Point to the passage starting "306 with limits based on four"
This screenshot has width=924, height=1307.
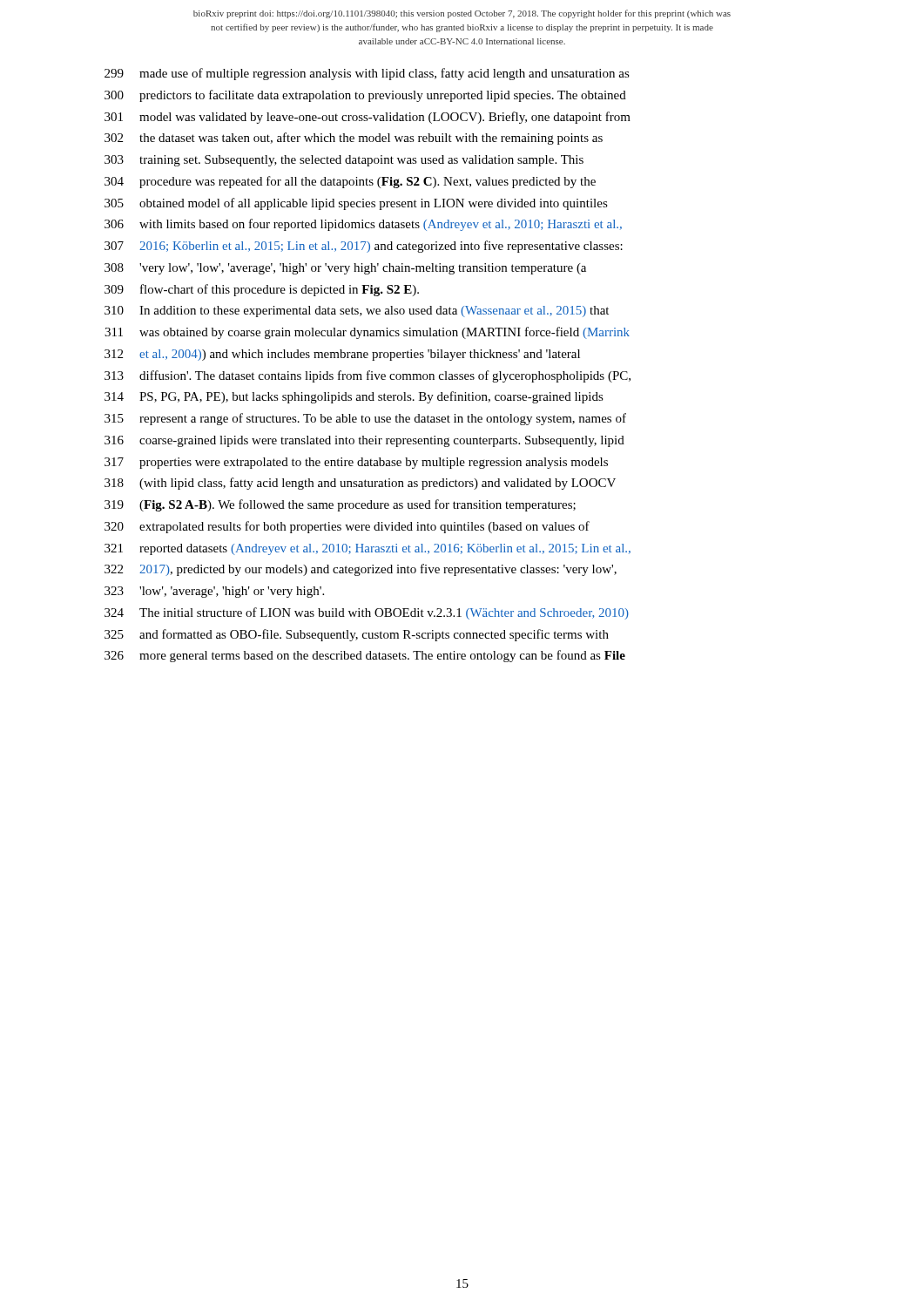click(471, 224)
